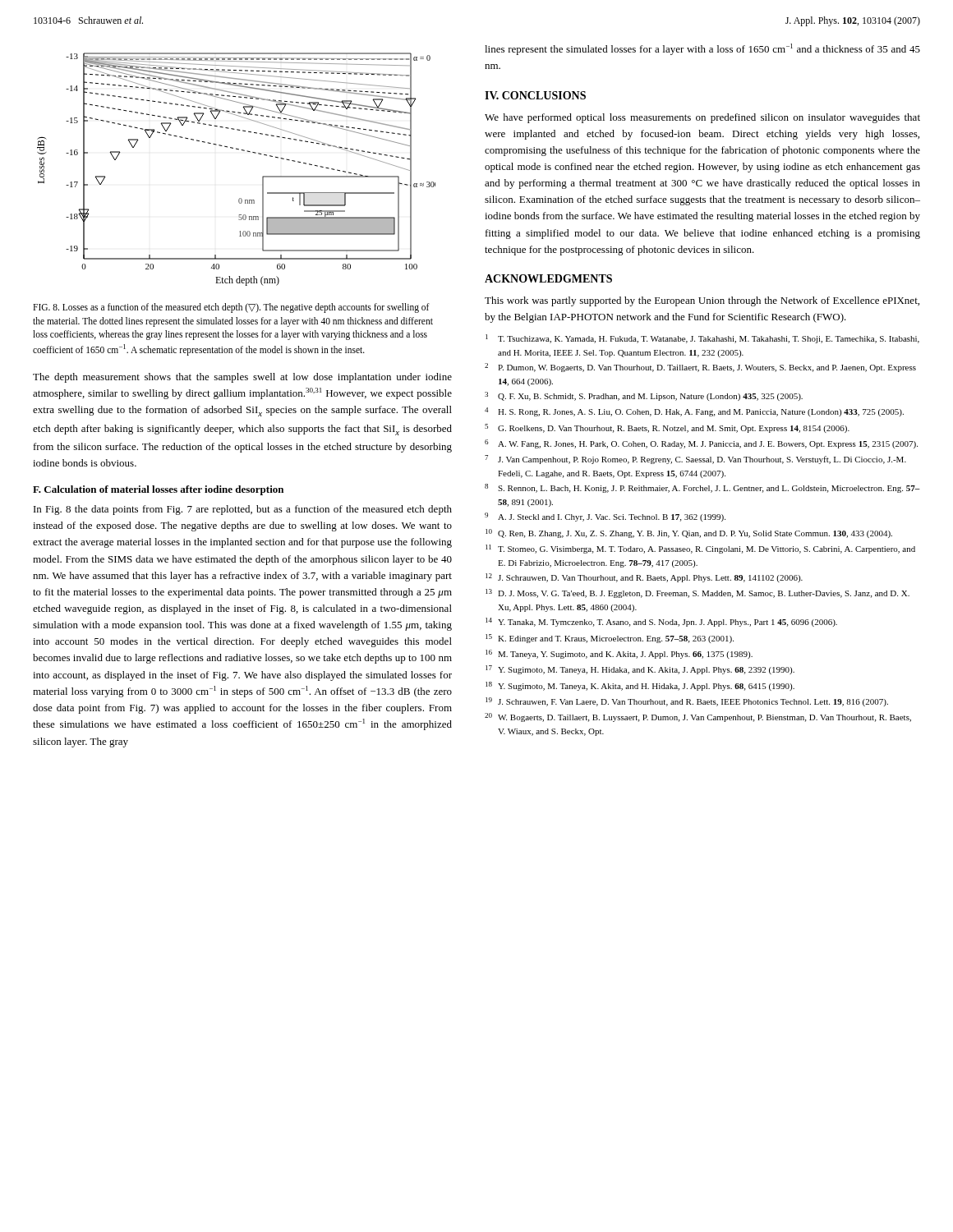The image size is (953, 1232).
Task: Click on the passage starting "17 Y. Sugimoto, M. Taneya, H. Hidaka,"
Action: [702, 670]
